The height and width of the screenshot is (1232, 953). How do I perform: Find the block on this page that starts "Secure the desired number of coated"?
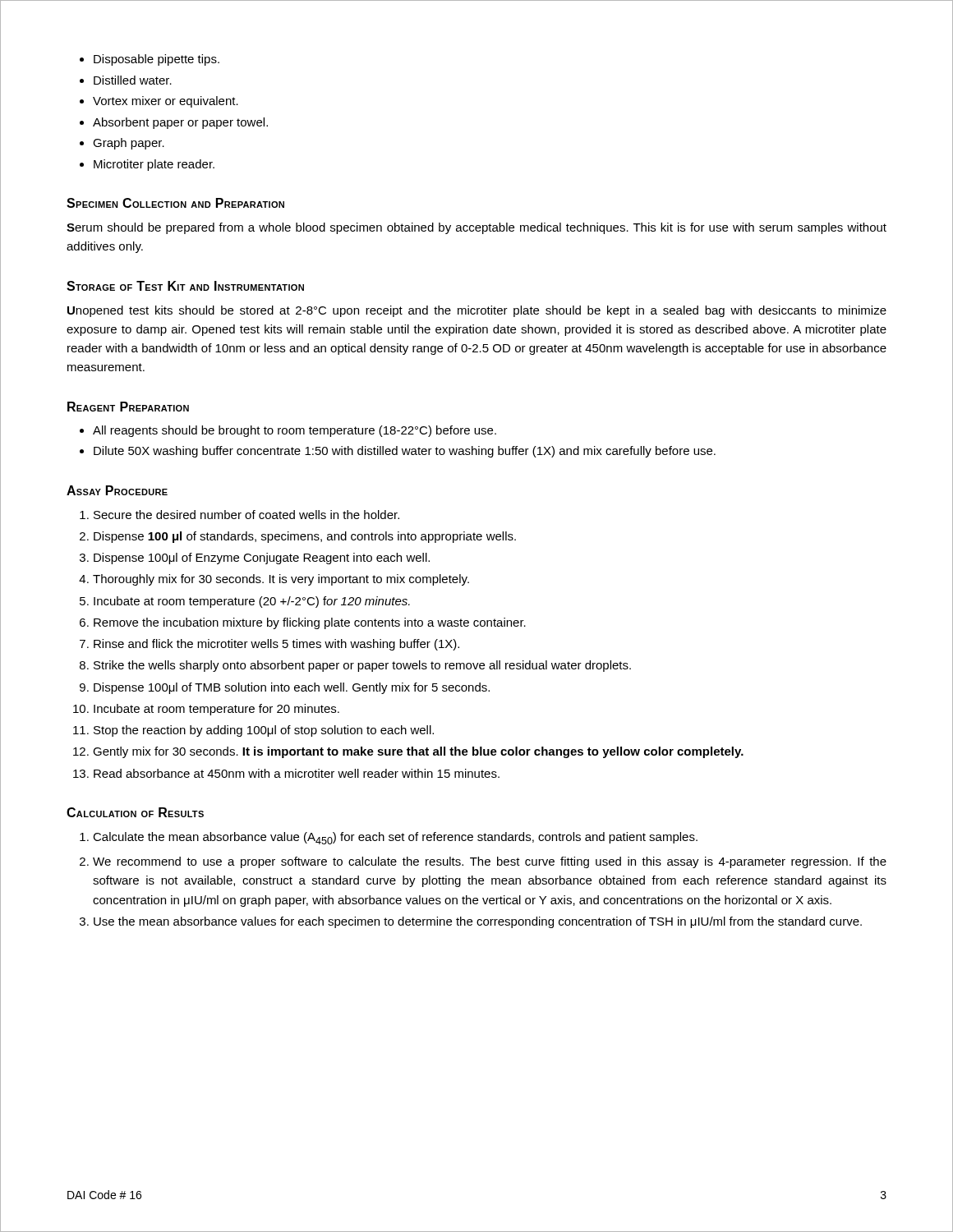tap(239, 515)
